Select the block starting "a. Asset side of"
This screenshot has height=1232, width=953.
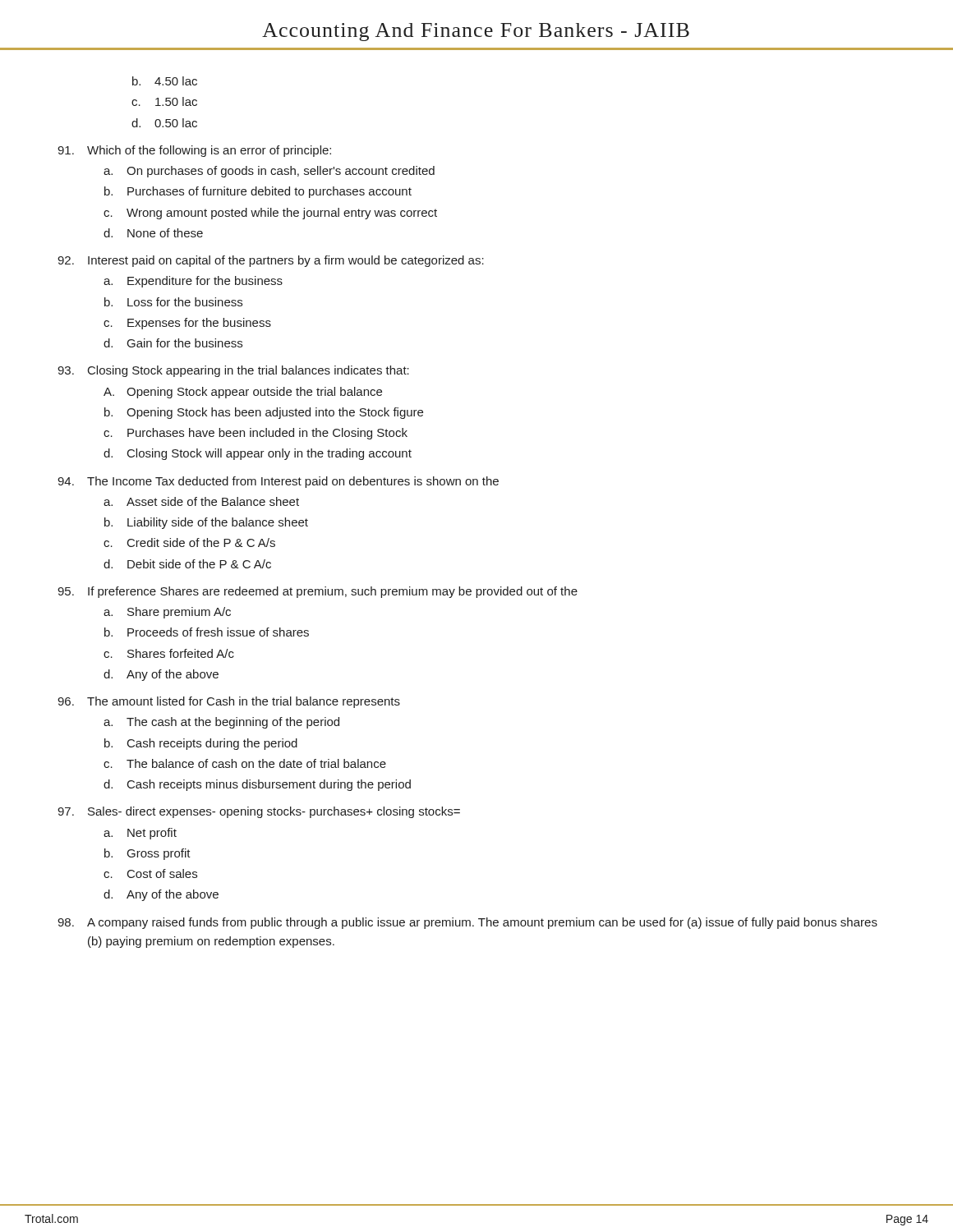(x=201, y=501)
